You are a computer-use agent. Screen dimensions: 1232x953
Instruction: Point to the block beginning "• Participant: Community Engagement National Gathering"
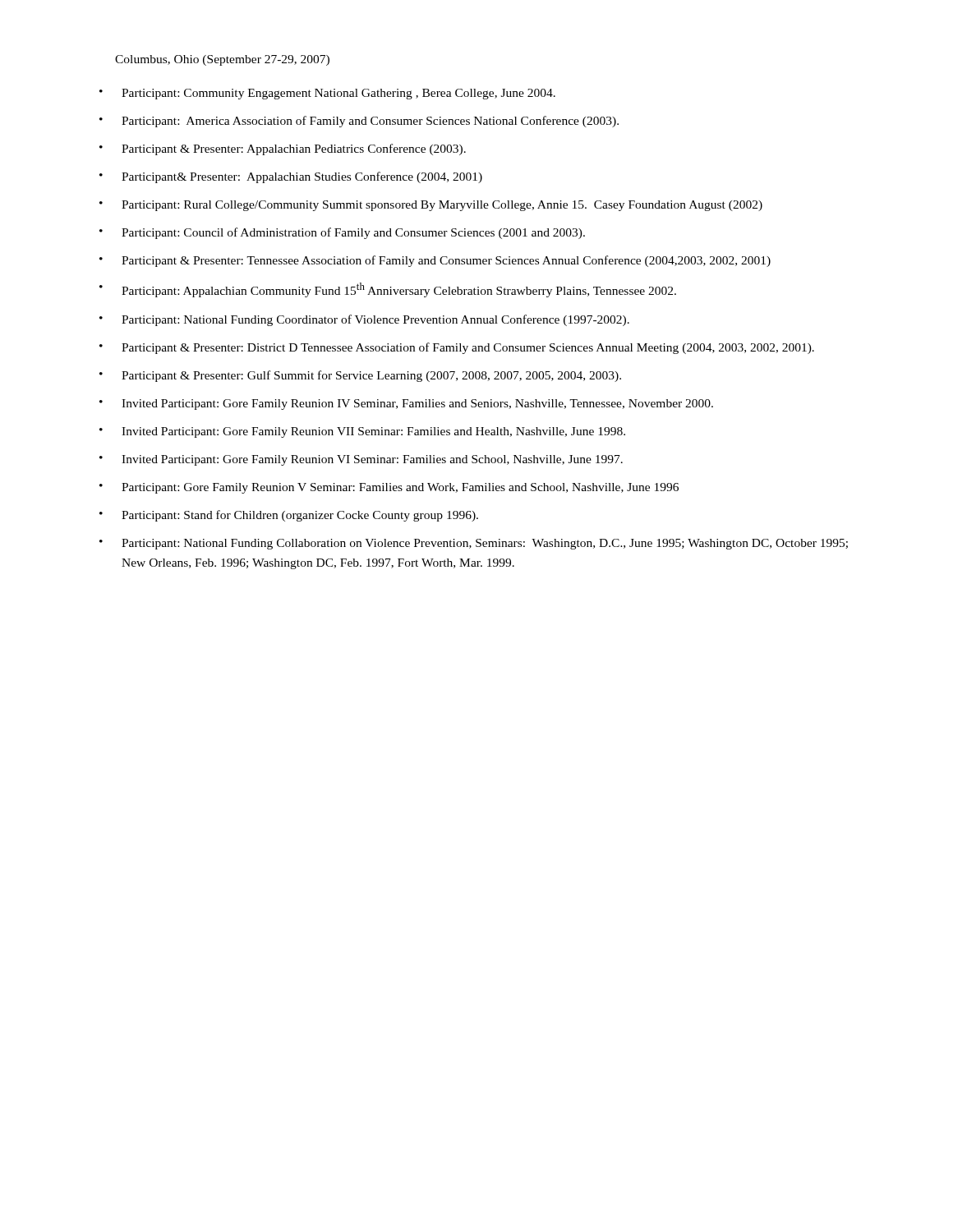coord(485,93)
